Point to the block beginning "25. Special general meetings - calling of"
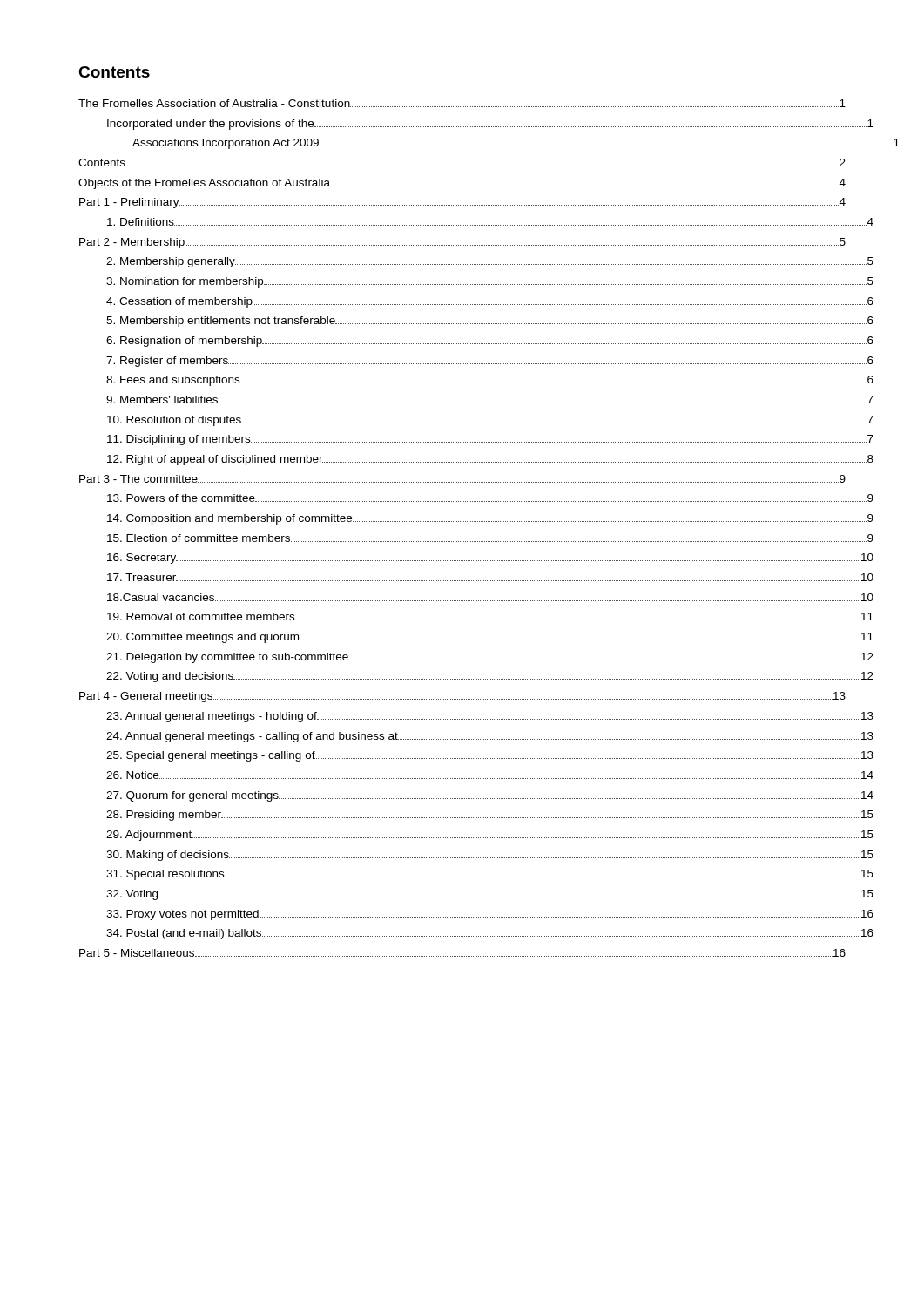 click(490, 756)
